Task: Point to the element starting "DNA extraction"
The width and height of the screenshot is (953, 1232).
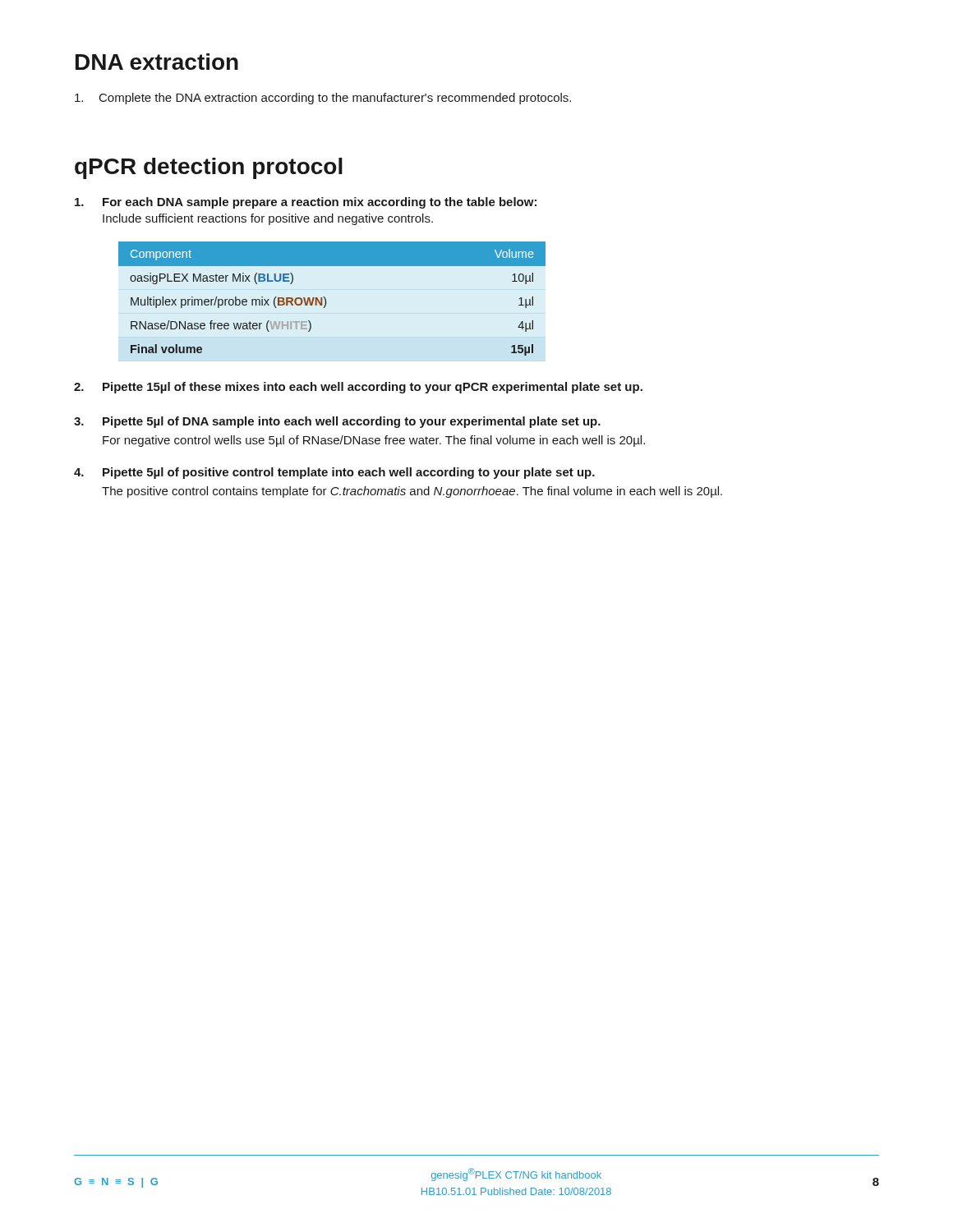Action: (x=157, y=62)
